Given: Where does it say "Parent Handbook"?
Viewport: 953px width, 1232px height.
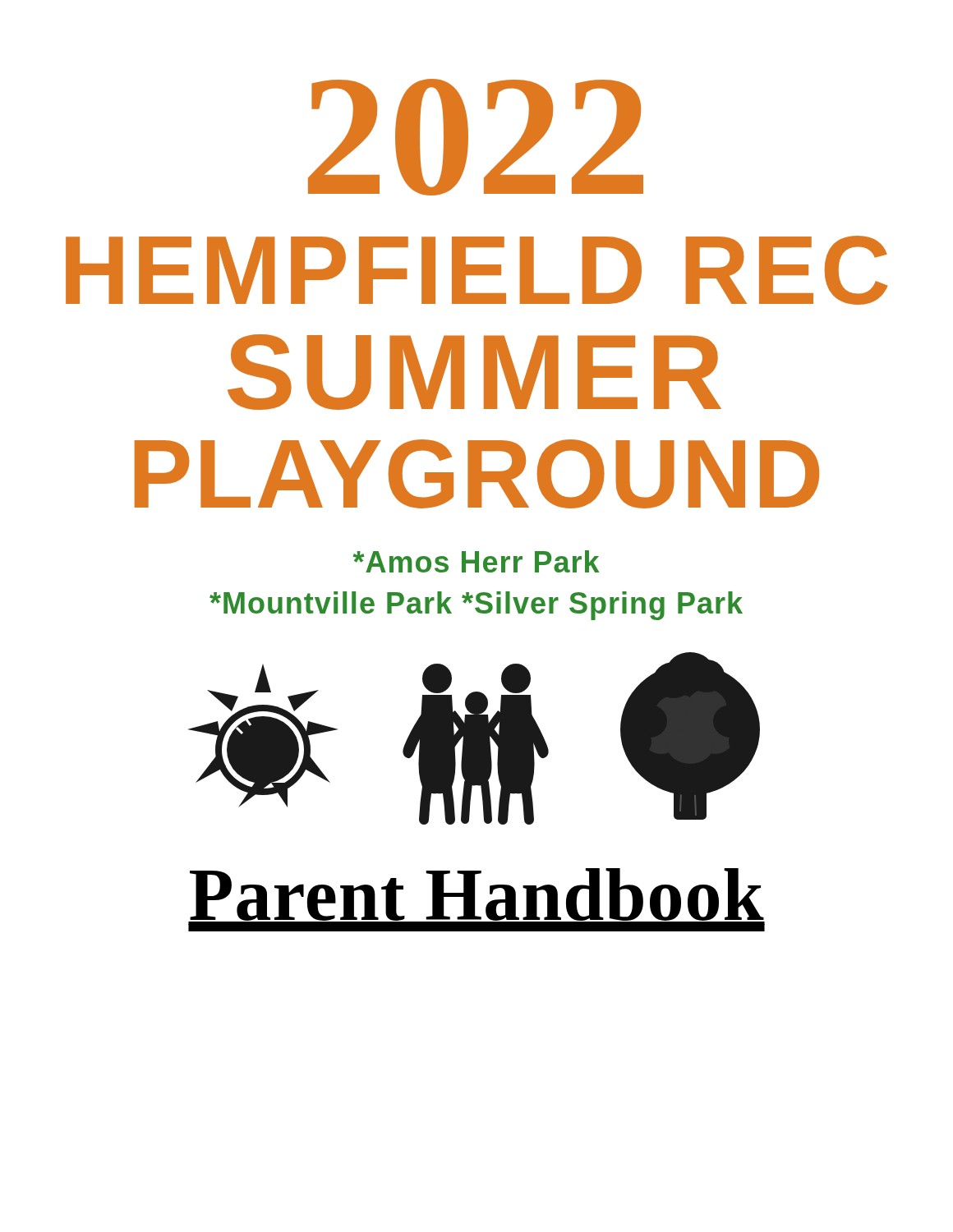Looking at the screenshot, I should point(476,895).
